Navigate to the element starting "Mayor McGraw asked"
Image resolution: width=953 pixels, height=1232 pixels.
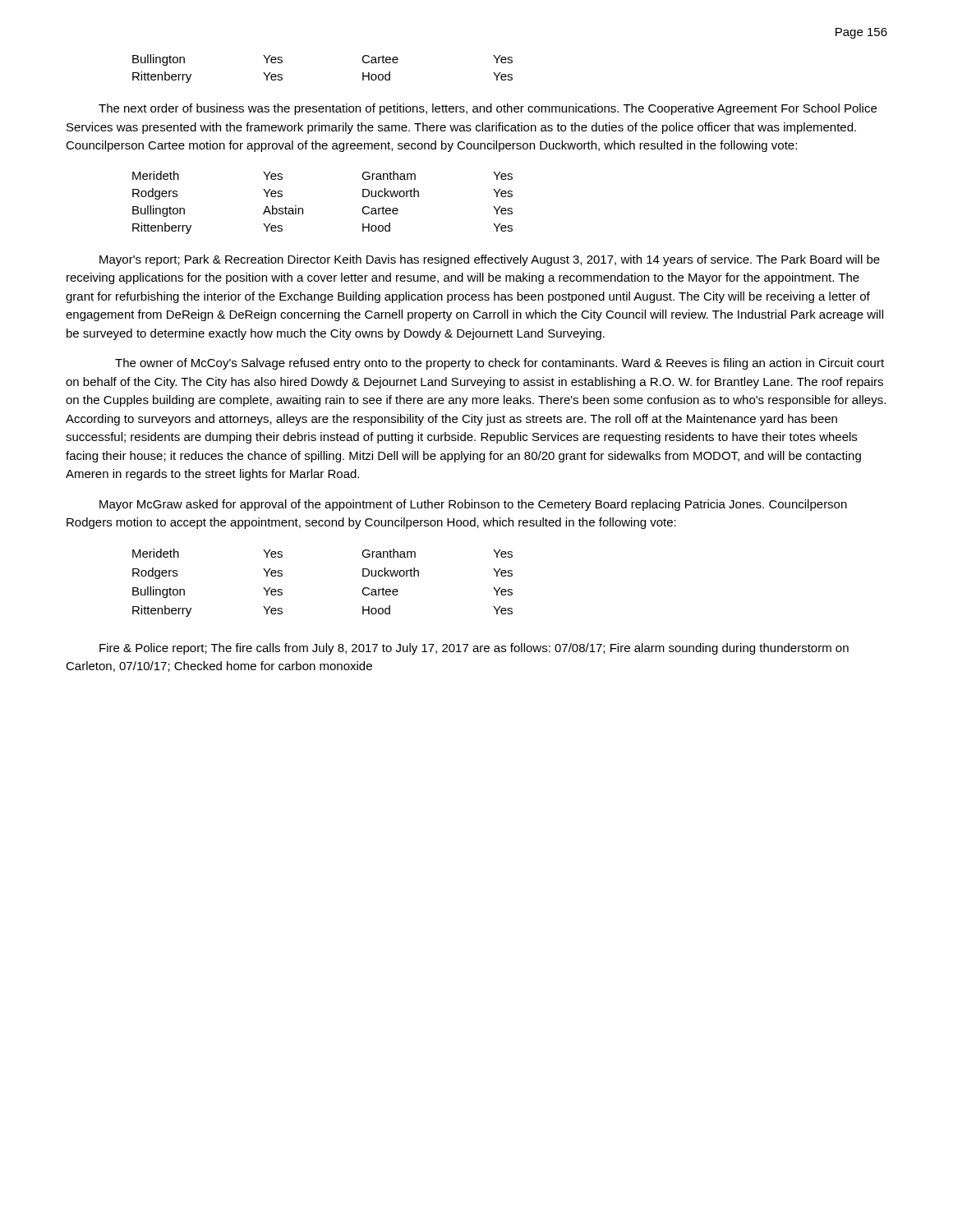click(x=457, y=513)
